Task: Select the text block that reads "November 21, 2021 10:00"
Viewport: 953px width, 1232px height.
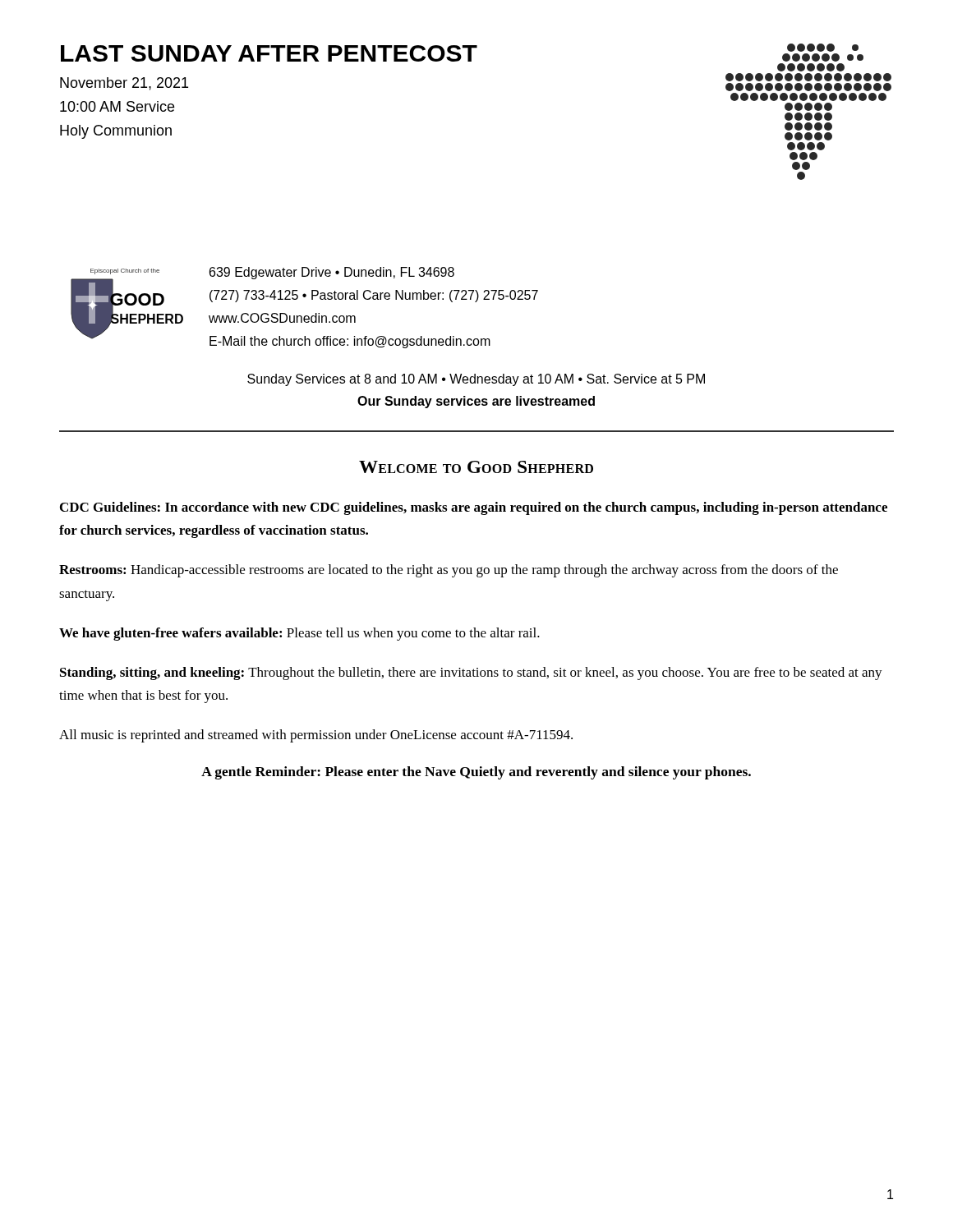Action: pos(124,107)
